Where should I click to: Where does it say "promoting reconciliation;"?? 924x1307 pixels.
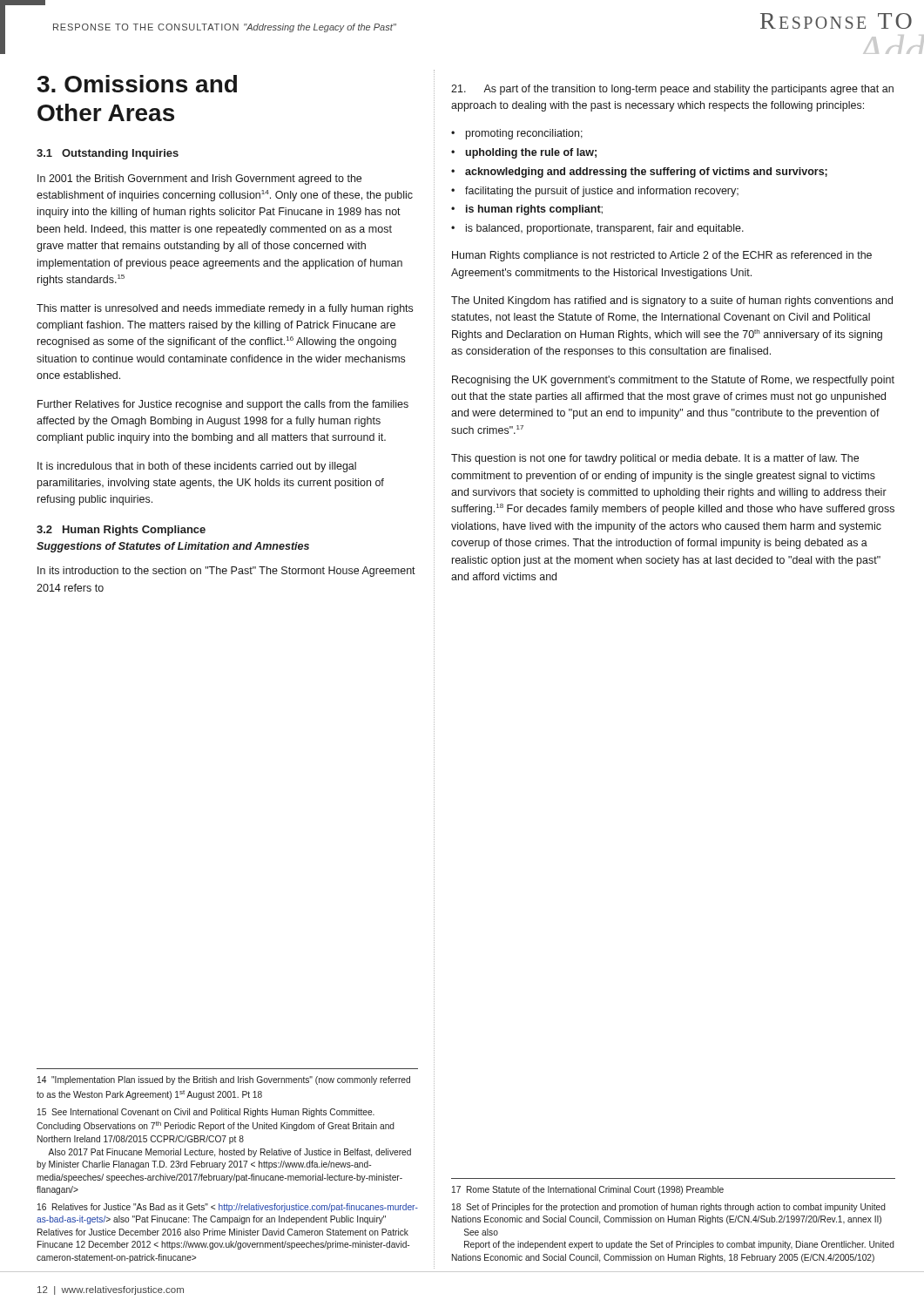[517, 134]
